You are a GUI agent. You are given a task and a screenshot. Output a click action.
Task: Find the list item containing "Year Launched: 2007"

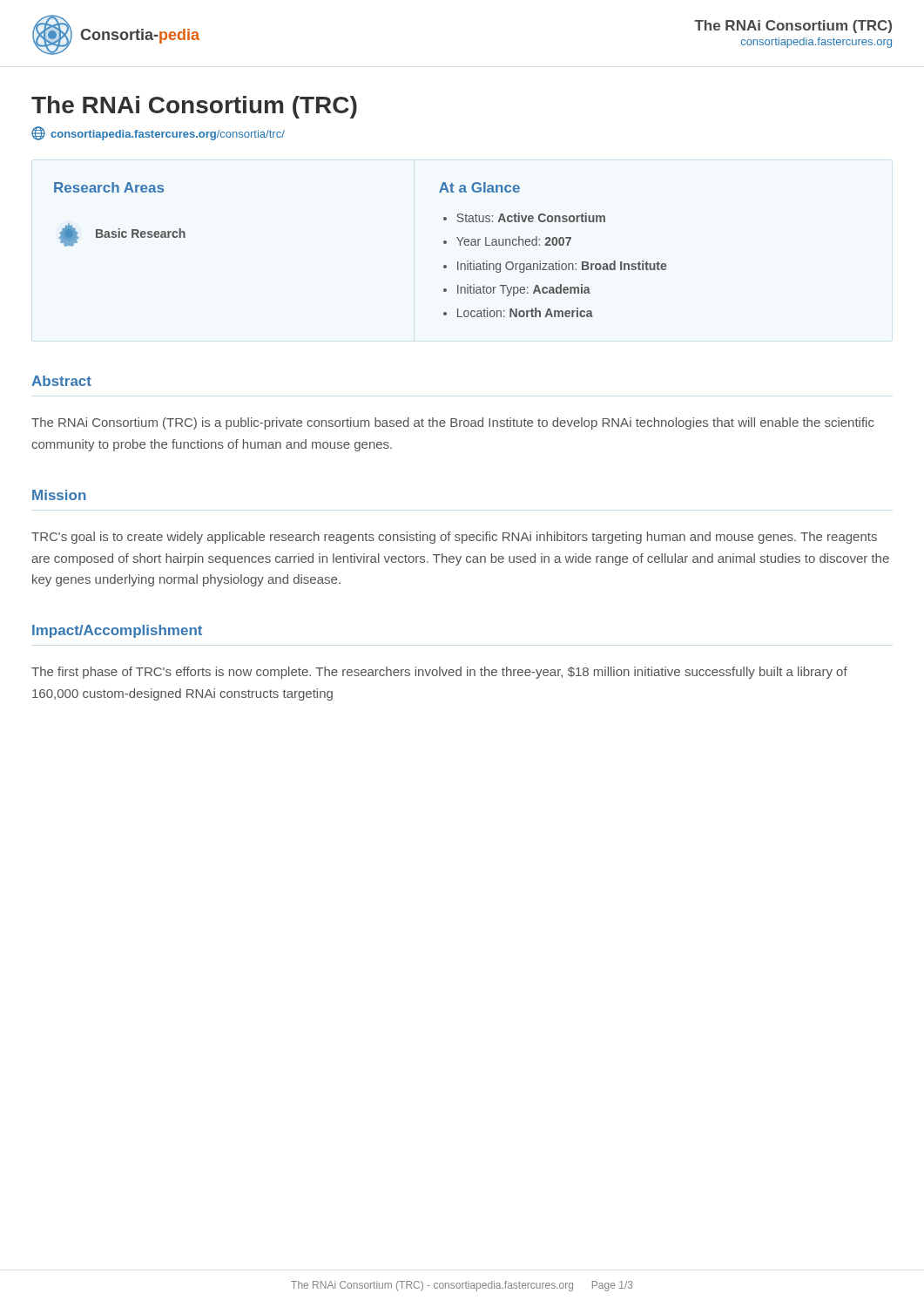514,242
